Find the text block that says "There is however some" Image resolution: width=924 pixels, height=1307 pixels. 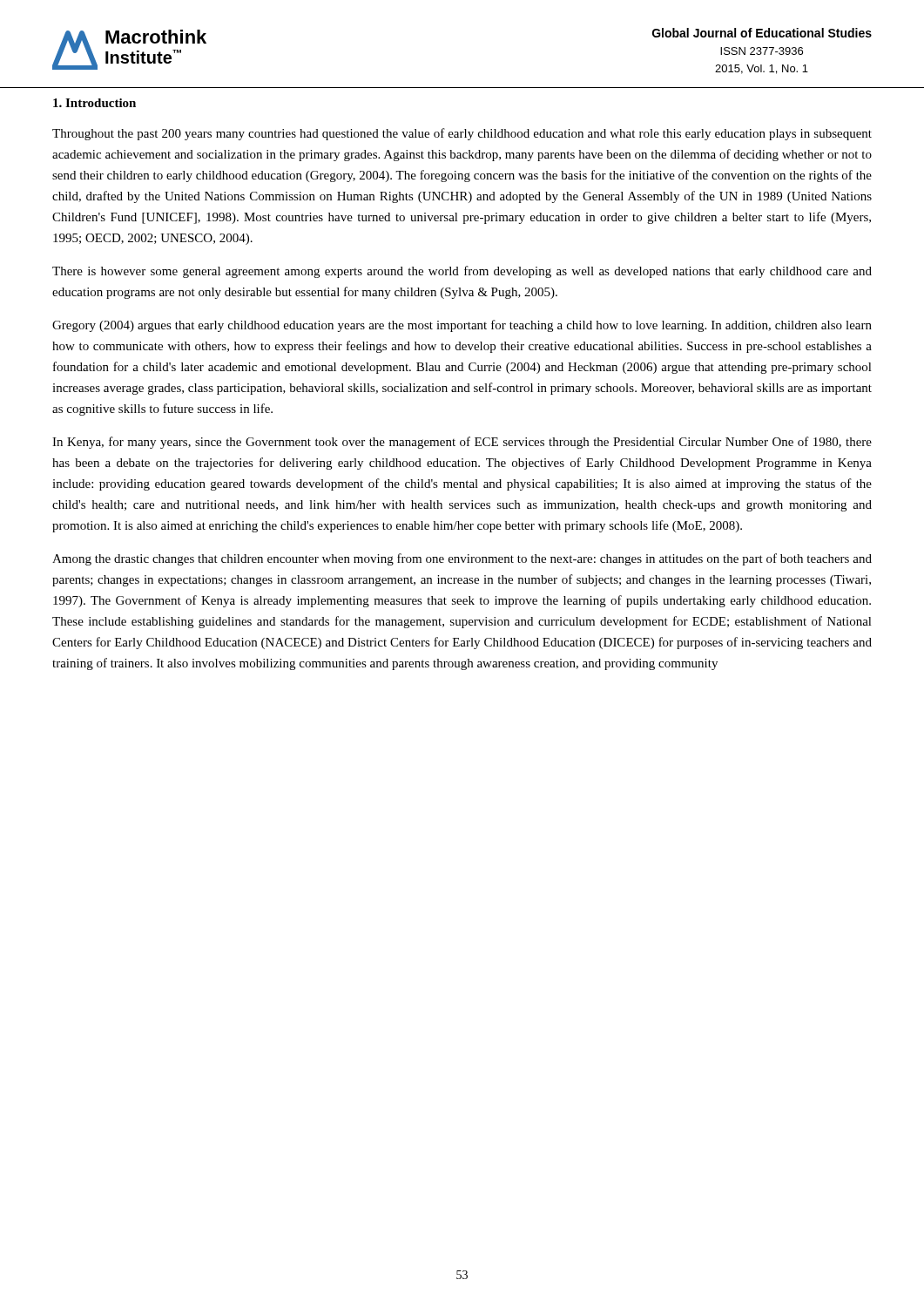pos(462,281)
